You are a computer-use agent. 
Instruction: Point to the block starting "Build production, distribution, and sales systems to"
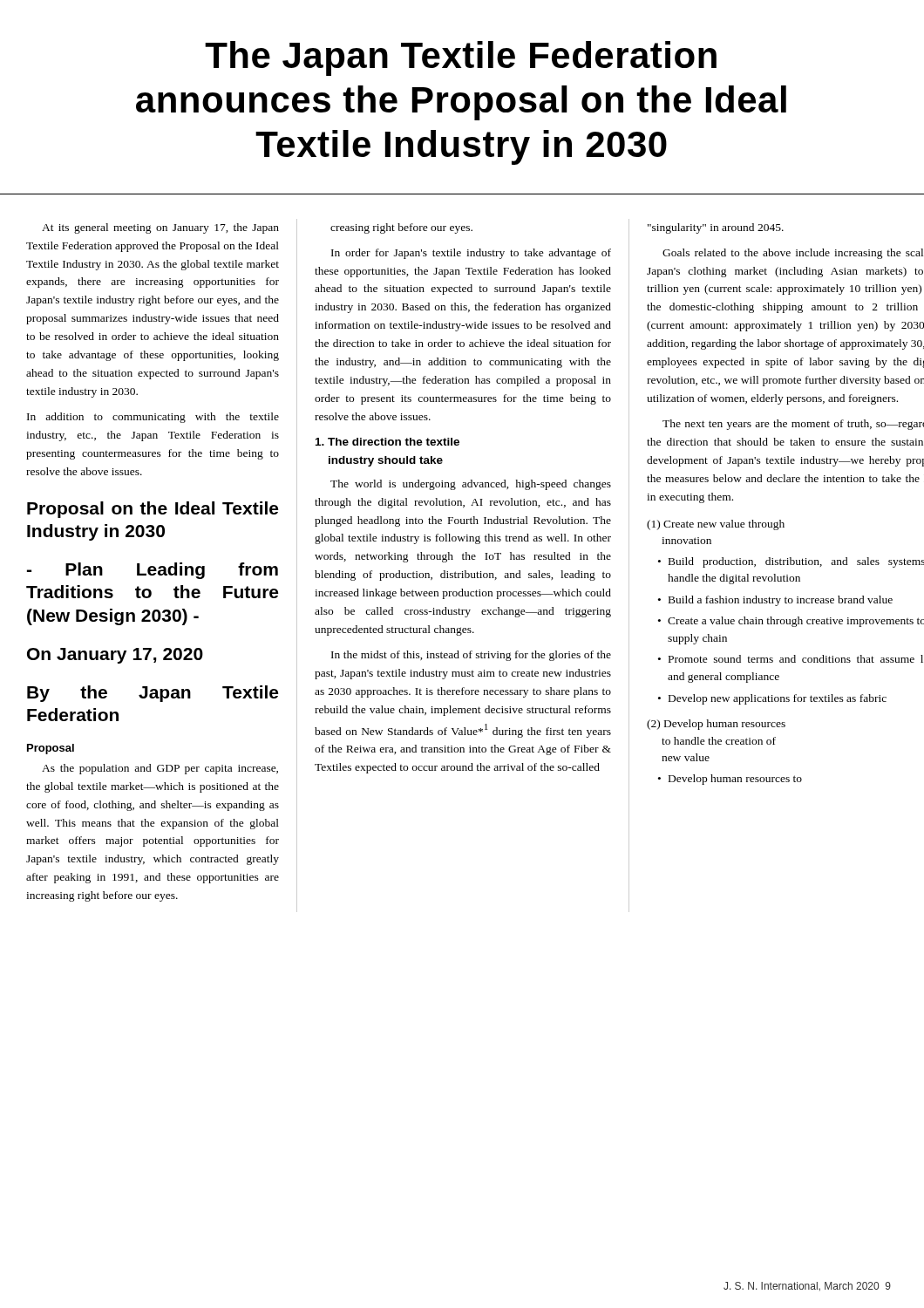(x=796, y=569)
